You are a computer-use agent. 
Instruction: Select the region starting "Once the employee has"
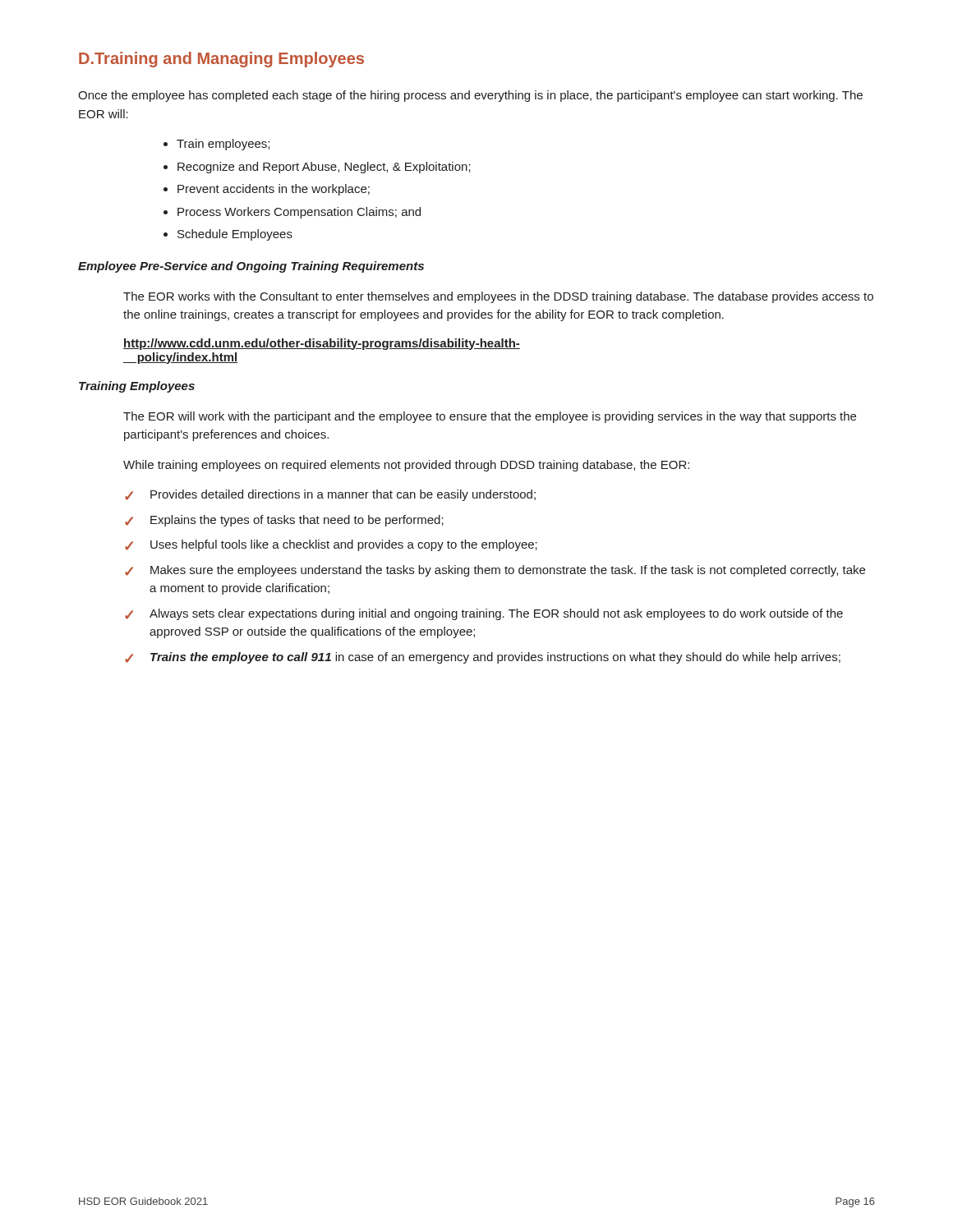pos(476,105)
